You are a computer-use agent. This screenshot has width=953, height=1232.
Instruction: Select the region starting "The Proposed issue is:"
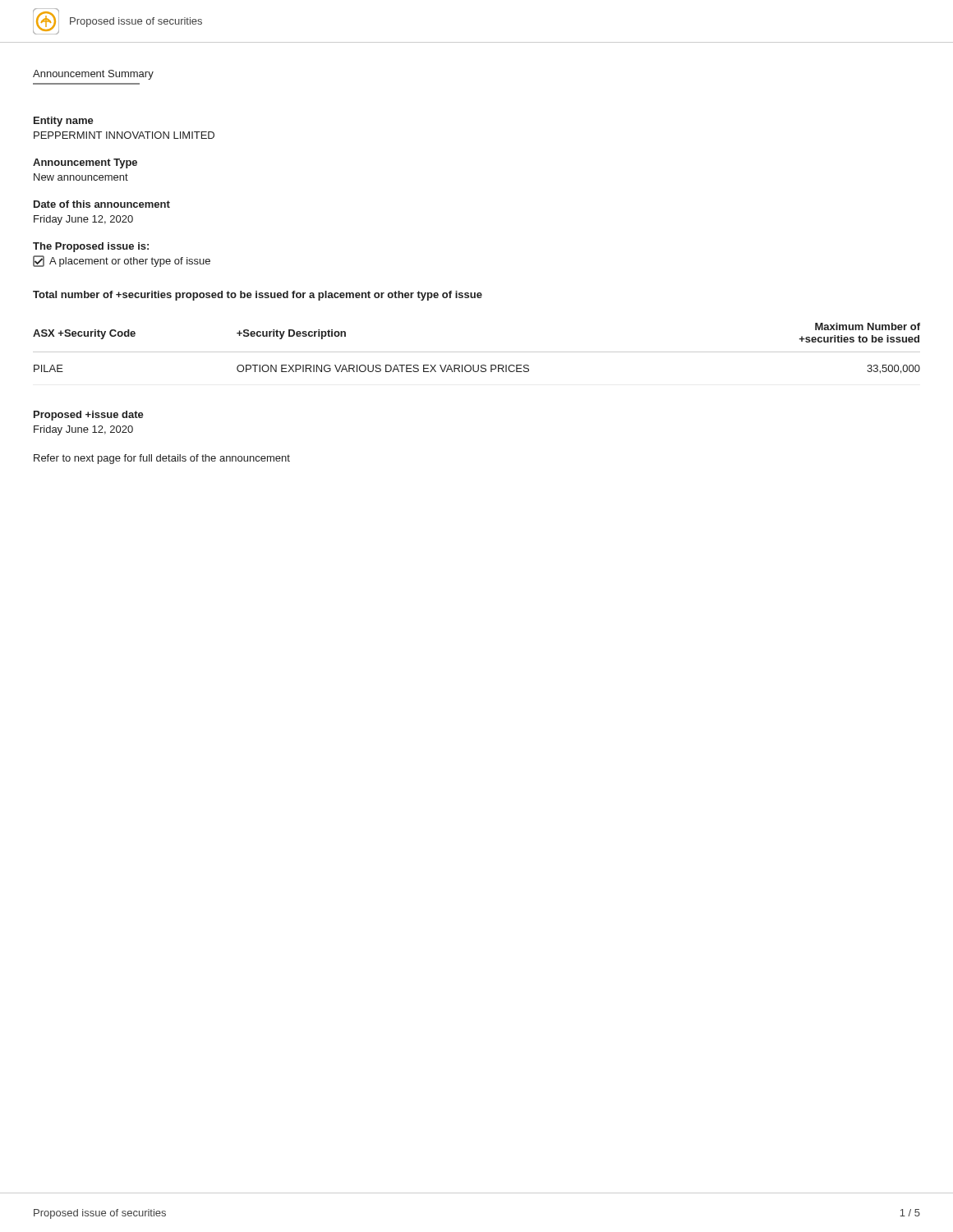point(91,246)
